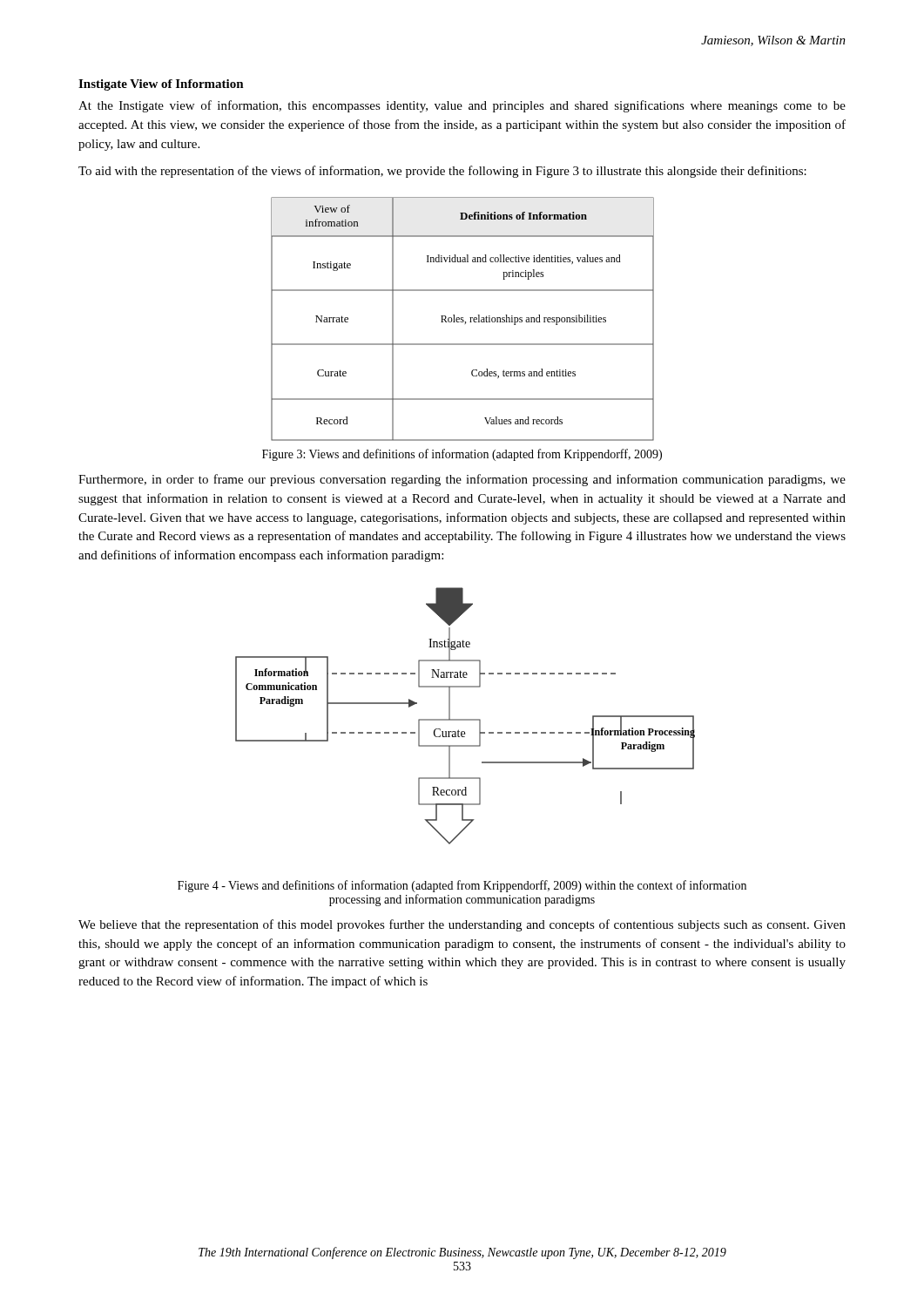Locate the text starting "Figure 3: Views and"
Screen dimensions: 1307x924
click(x=462, y=454)
